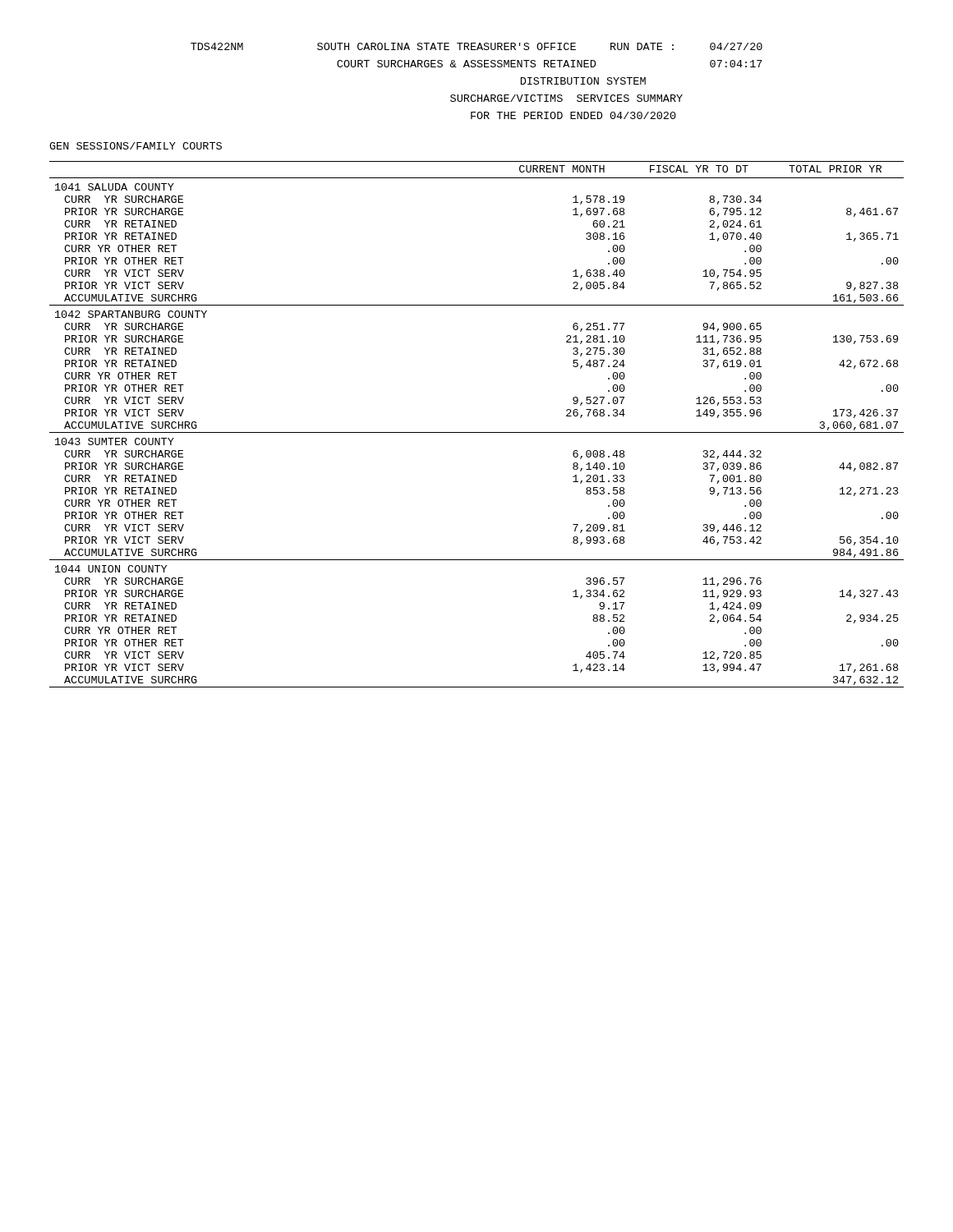The height and width of the screenshot is (1232, 953).
Task: Click on the table containing "PRIOR YR OTHER RET"
Action: pos(476,424)
